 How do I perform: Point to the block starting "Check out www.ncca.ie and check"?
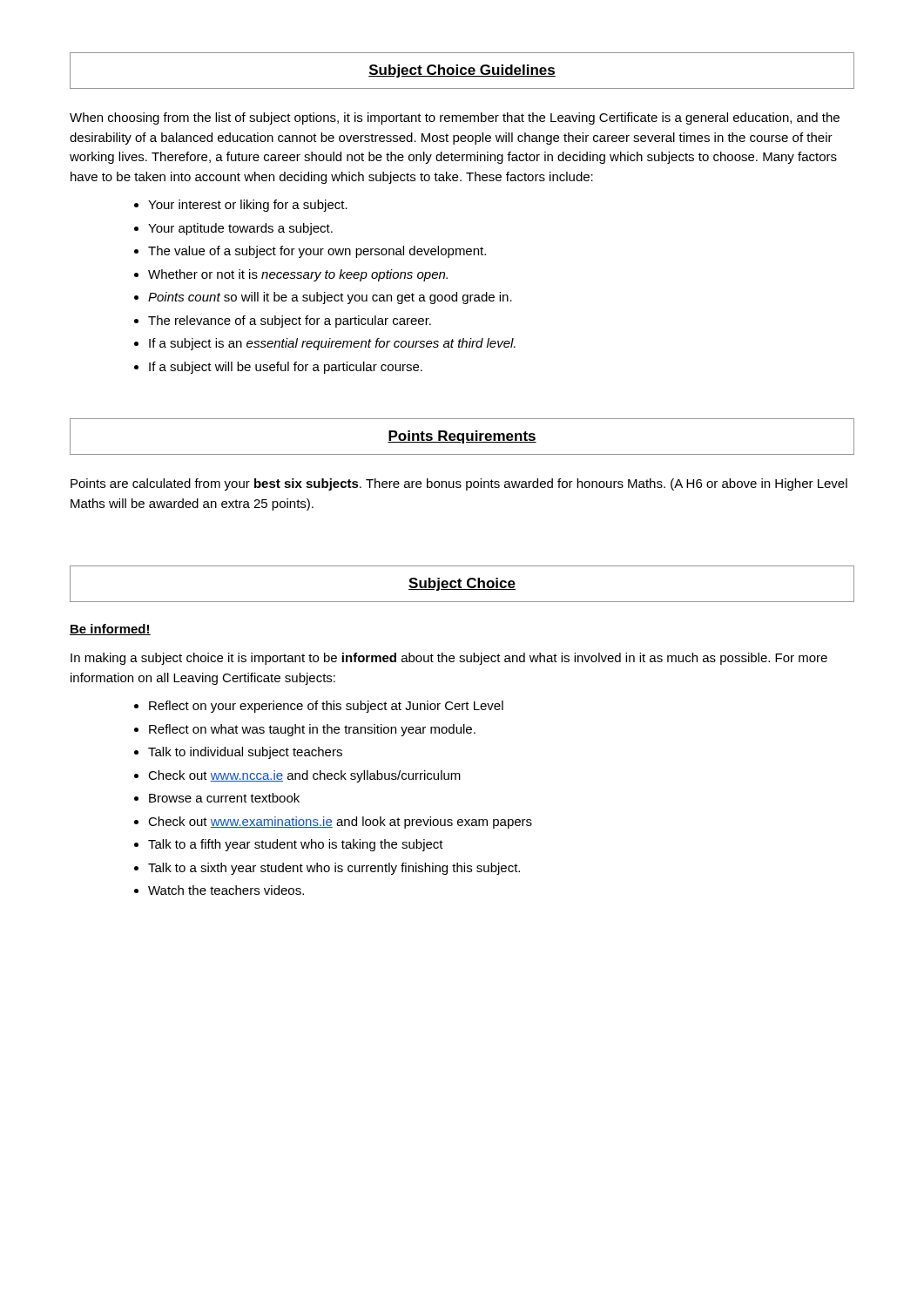(304, 776)
